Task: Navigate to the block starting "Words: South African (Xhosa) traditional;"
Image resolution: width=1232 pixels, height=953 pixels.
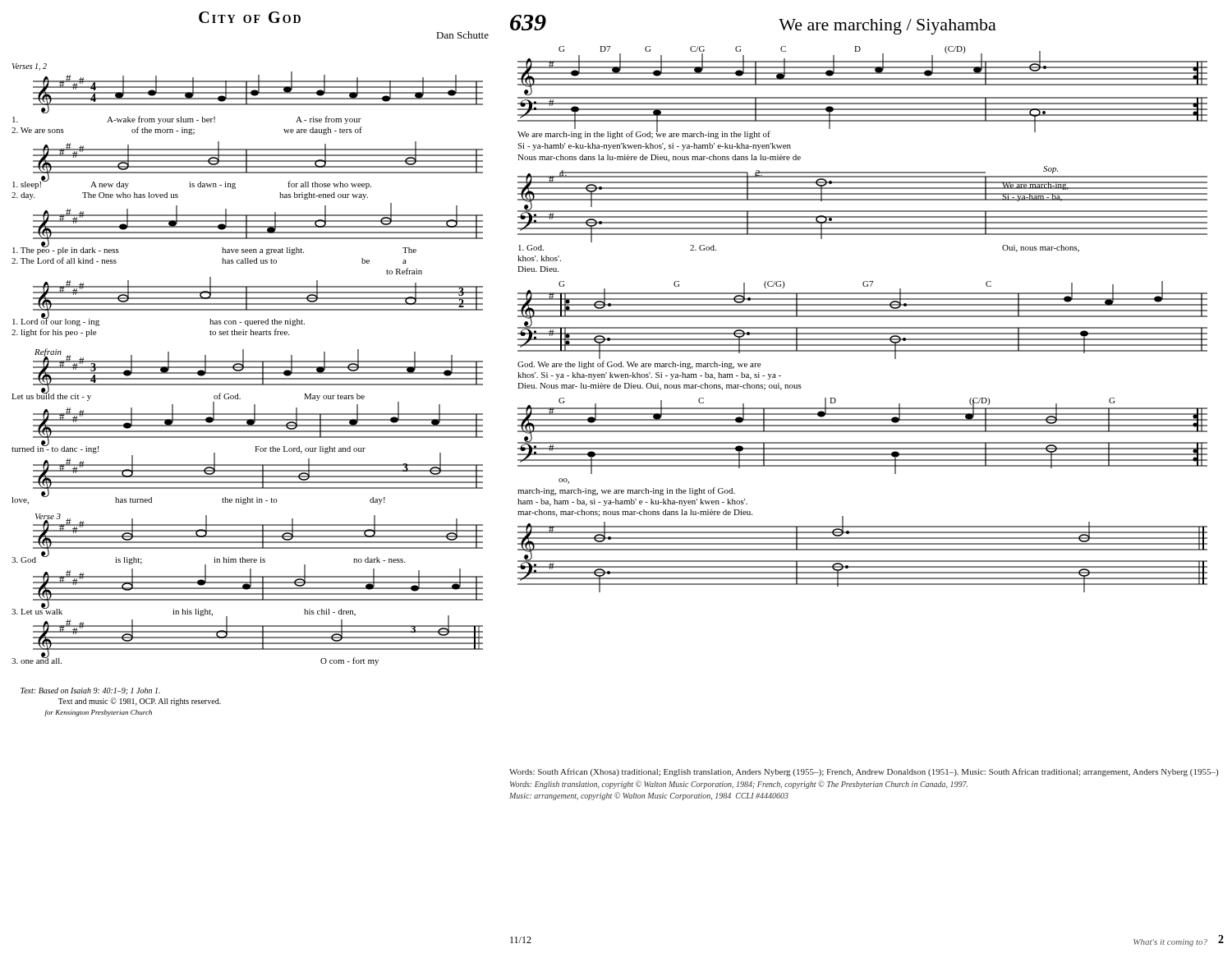Action: (x=864, y=771)
